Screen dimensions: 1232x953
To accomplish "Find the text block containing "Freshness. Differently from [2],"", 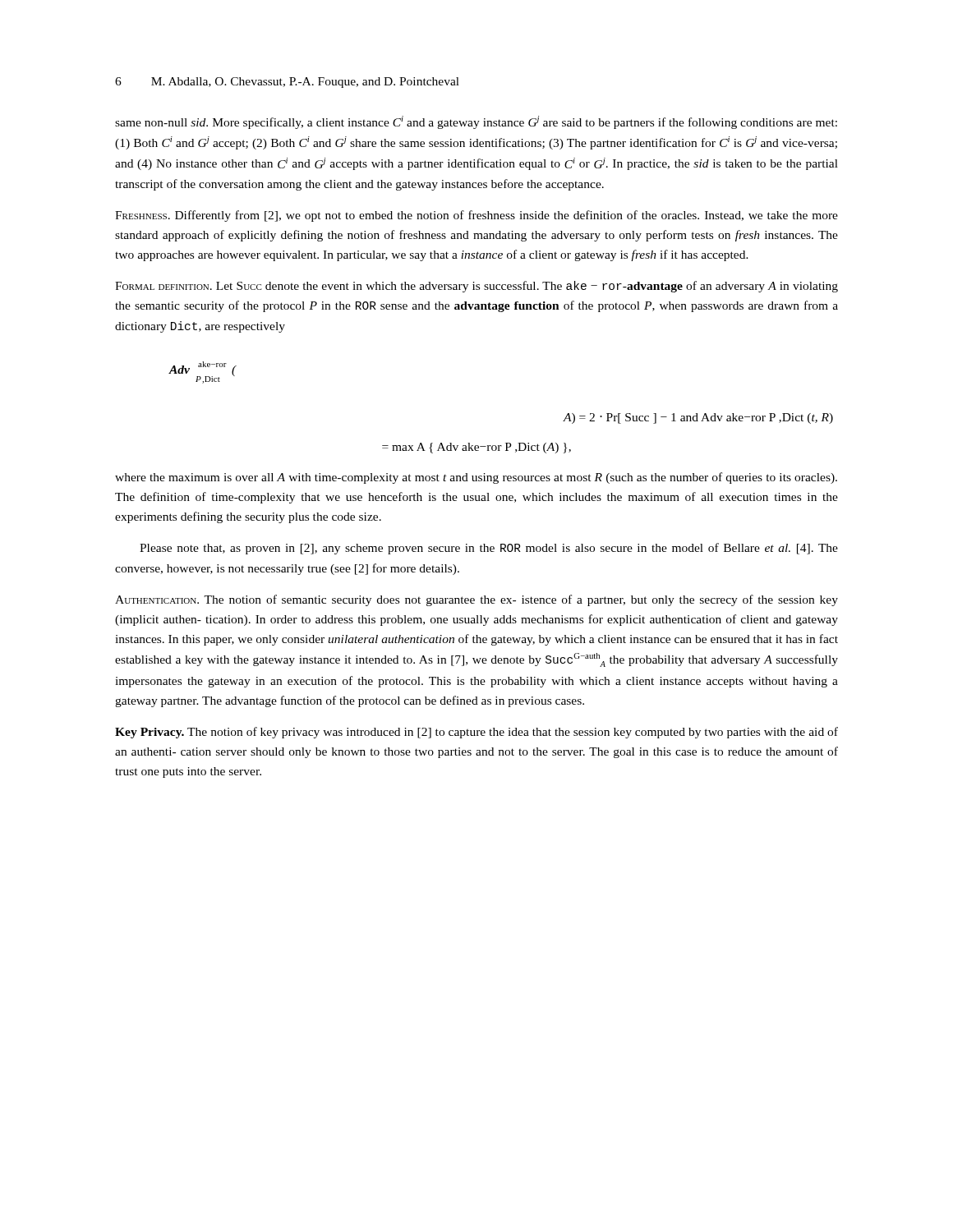I will tap(476, 235).
